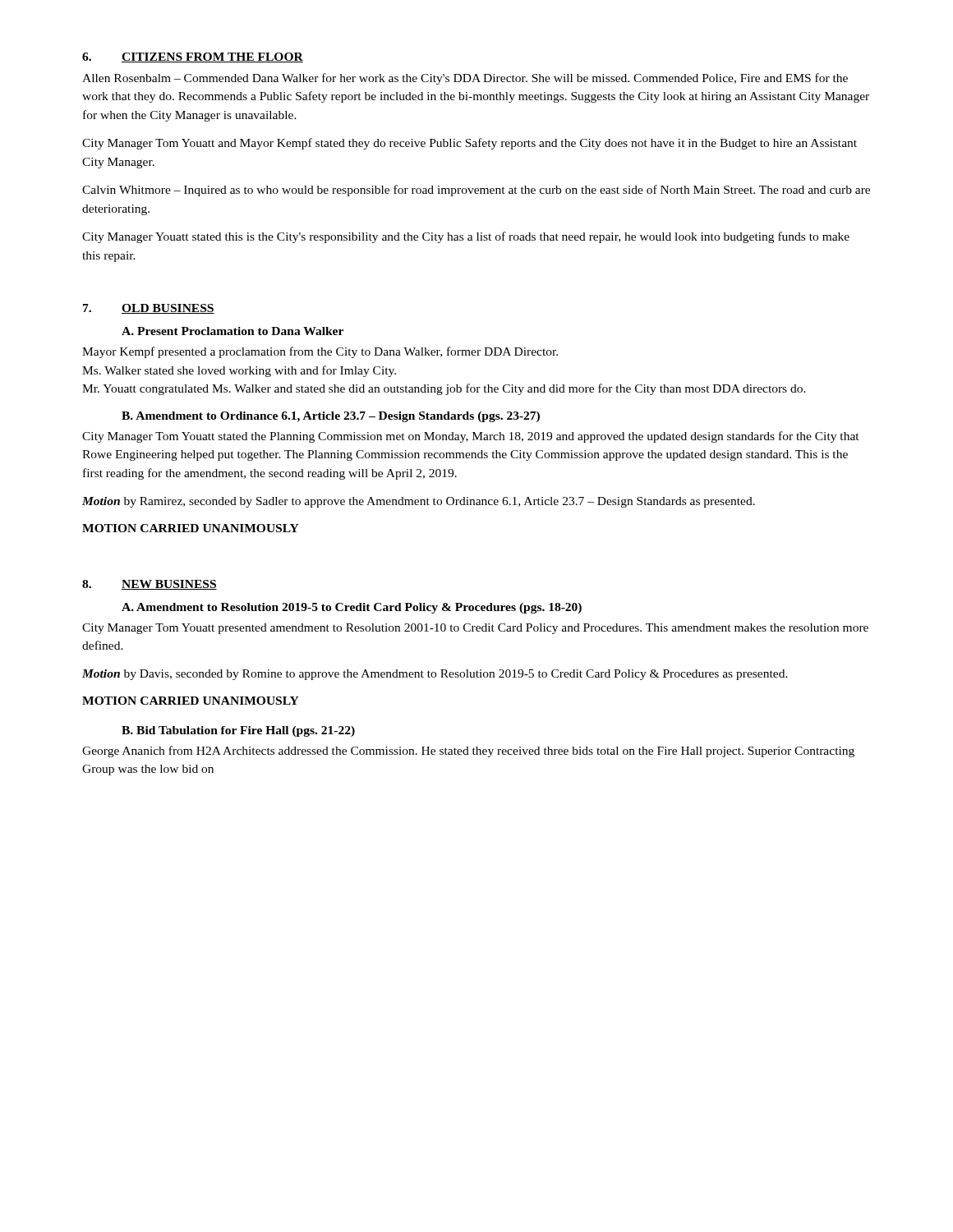This screenshot has height=1232, width=953.
Task: Click on the text block containing "Mayor Kempf presented a proclamation"
Action: [320, 352]
